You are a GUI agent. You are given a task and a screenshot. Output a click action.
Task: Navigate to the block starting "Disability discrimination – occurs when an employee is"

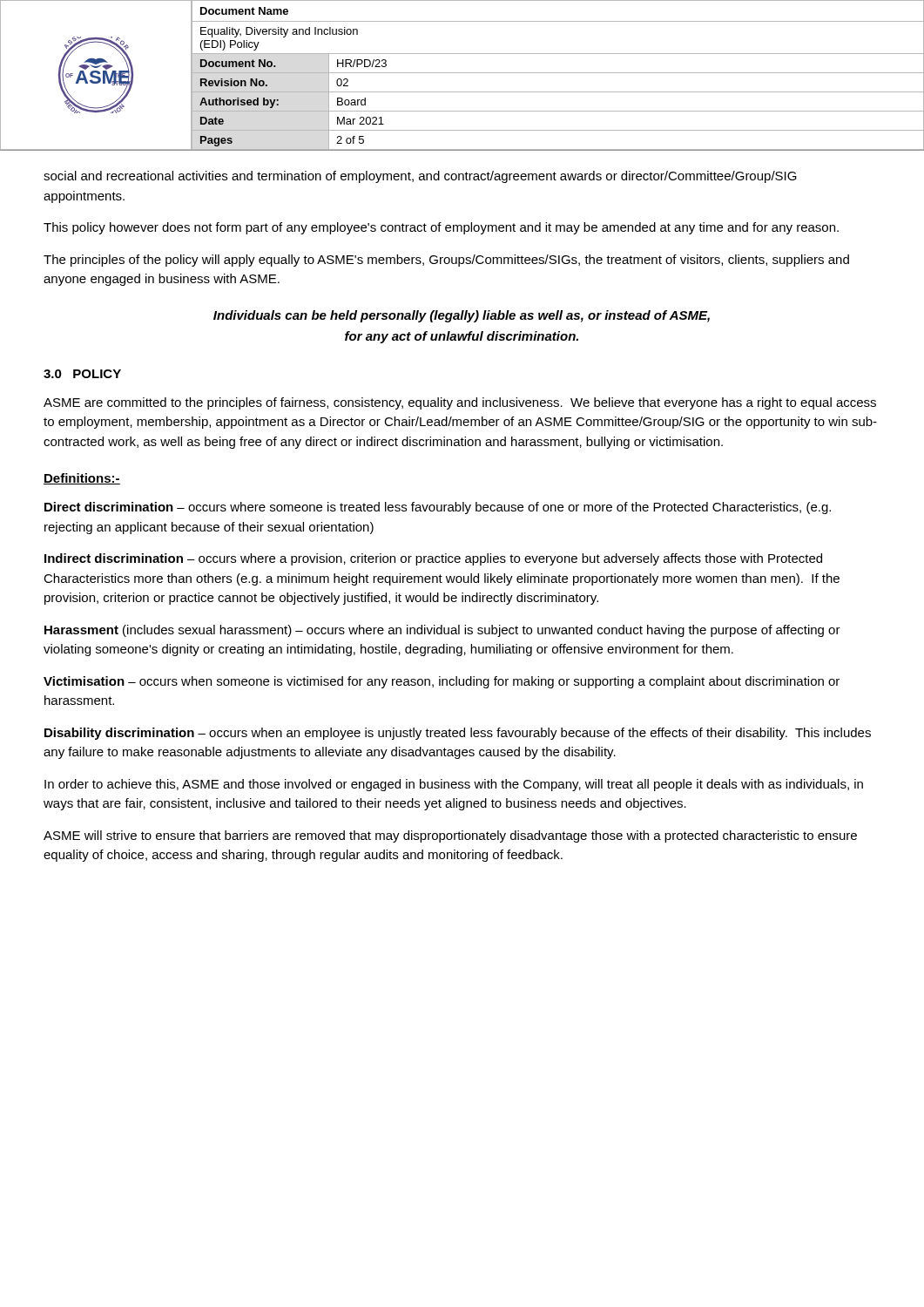tap(457, 742)
